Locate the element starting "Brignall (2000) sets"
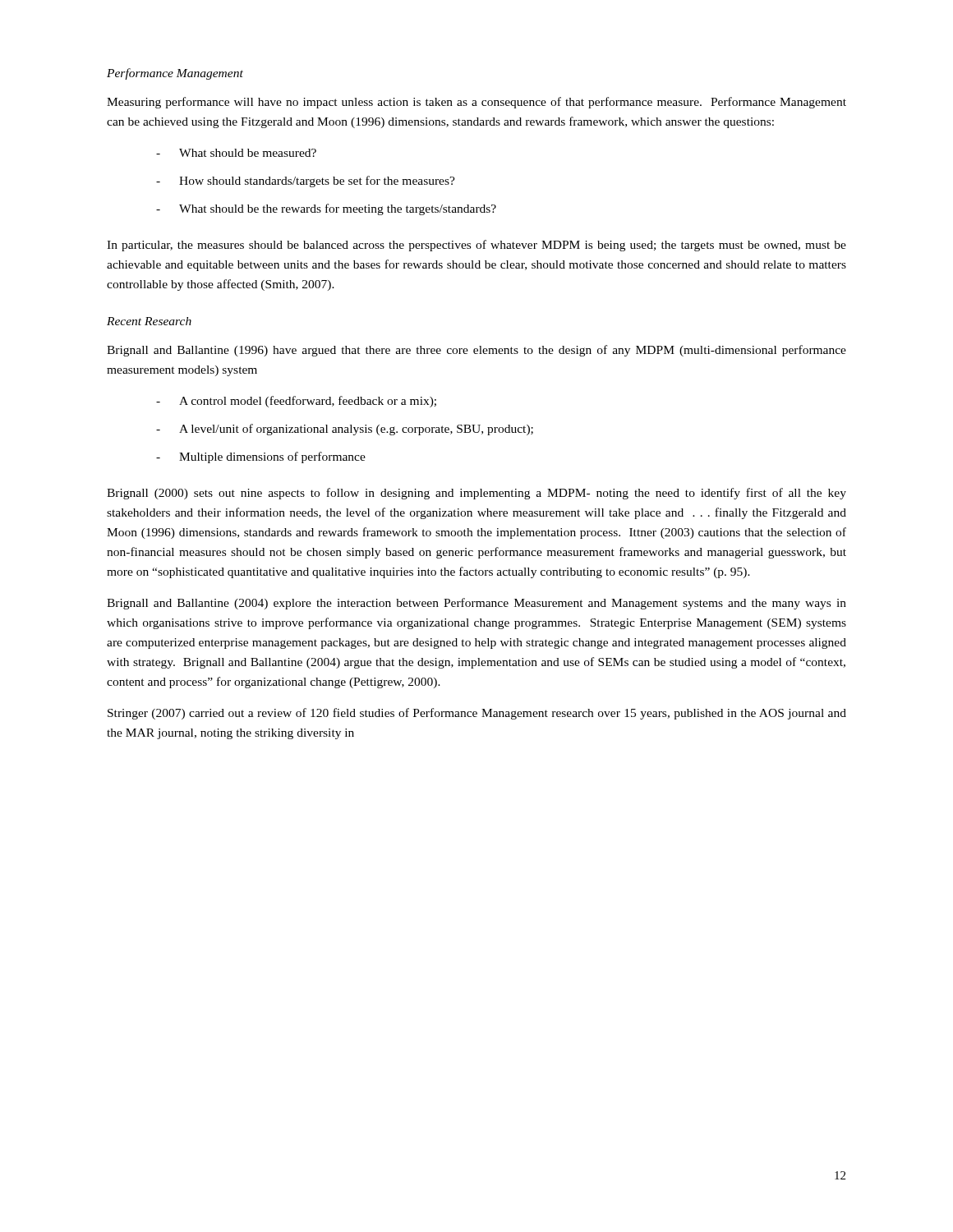953x1232 pixels. (476, 532)
